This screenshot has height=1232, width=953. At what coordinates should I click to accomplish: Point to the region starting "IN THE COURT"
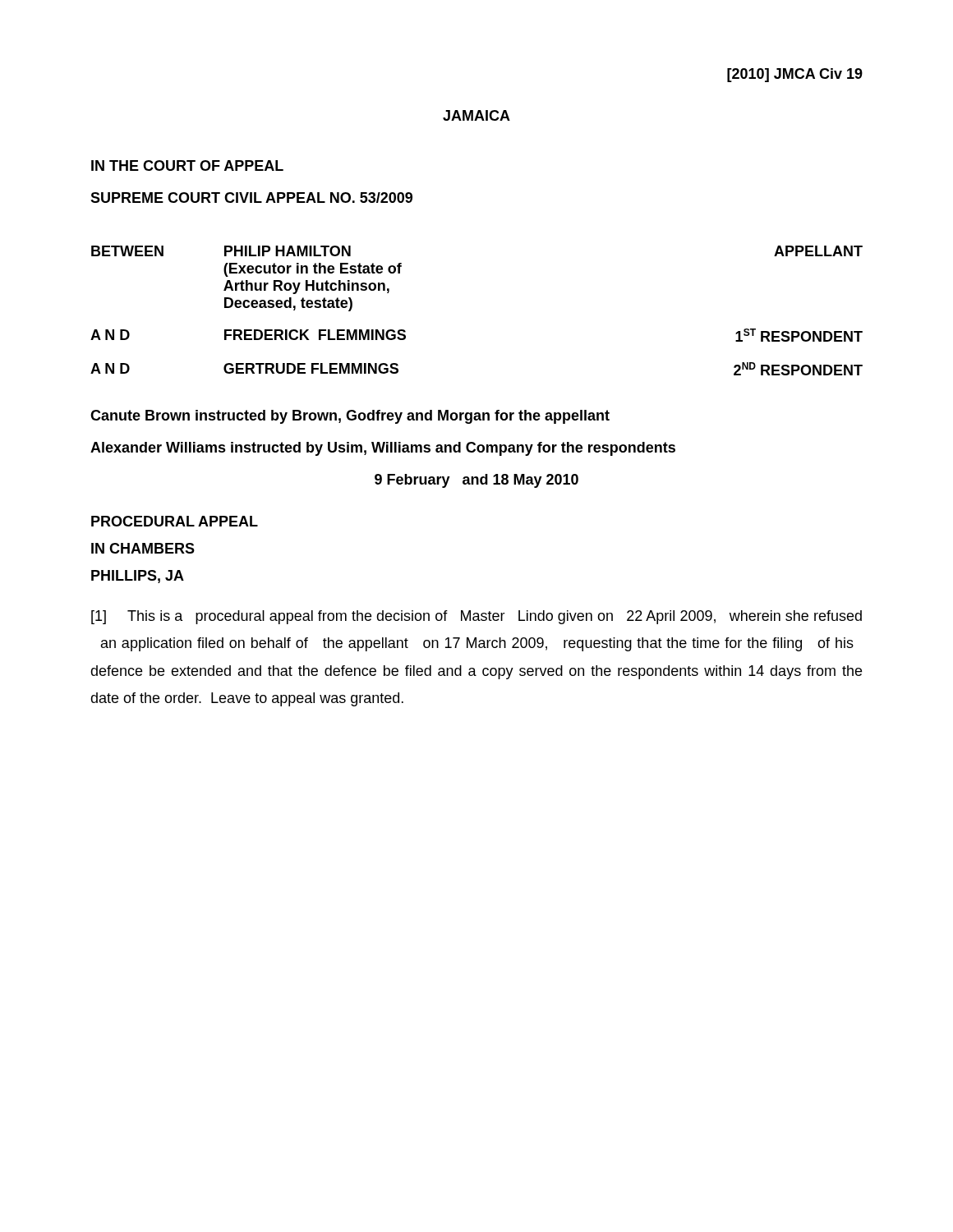tap(187, 166)
